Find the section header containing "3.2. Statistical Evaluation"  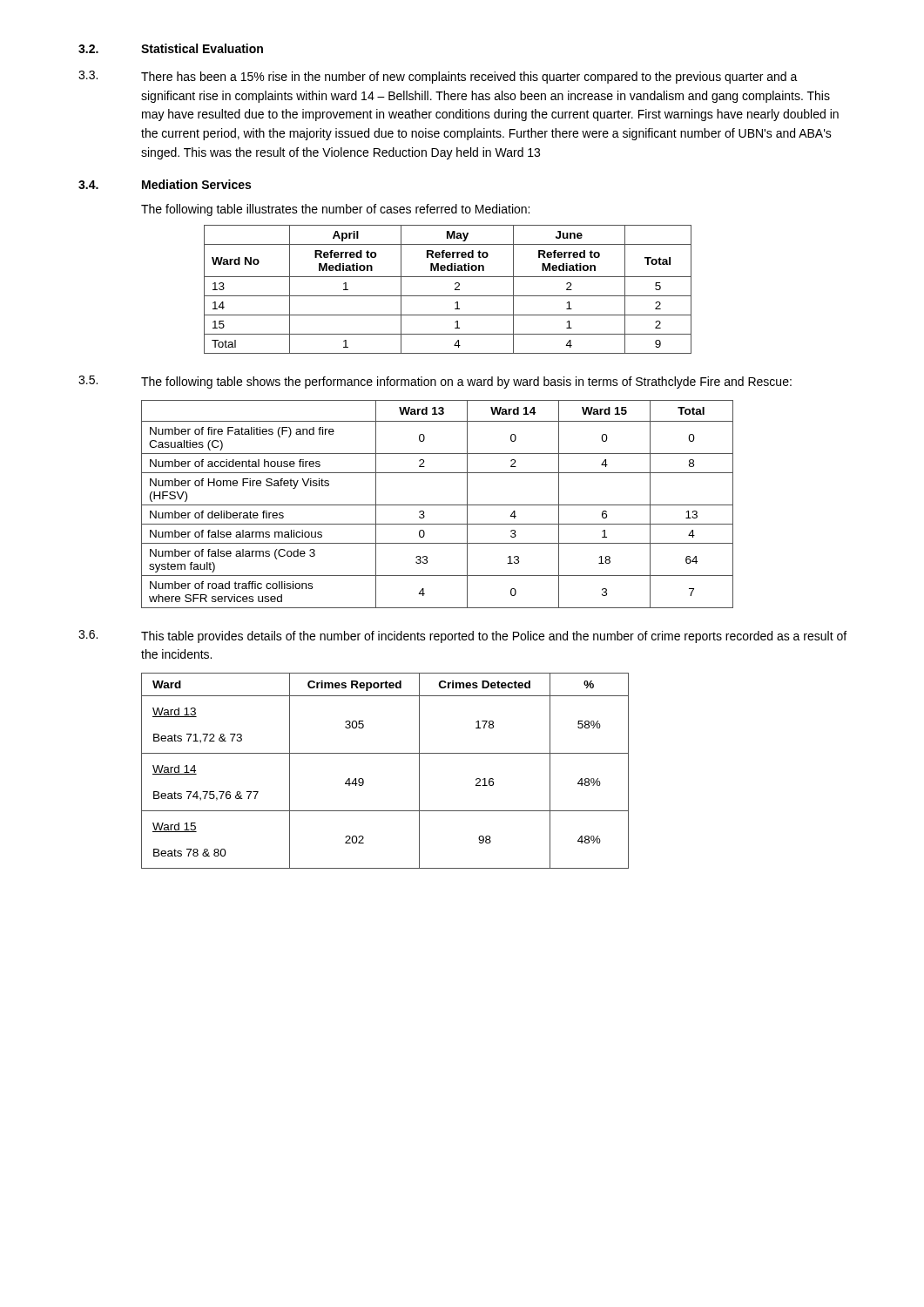[x=171, y=49]
